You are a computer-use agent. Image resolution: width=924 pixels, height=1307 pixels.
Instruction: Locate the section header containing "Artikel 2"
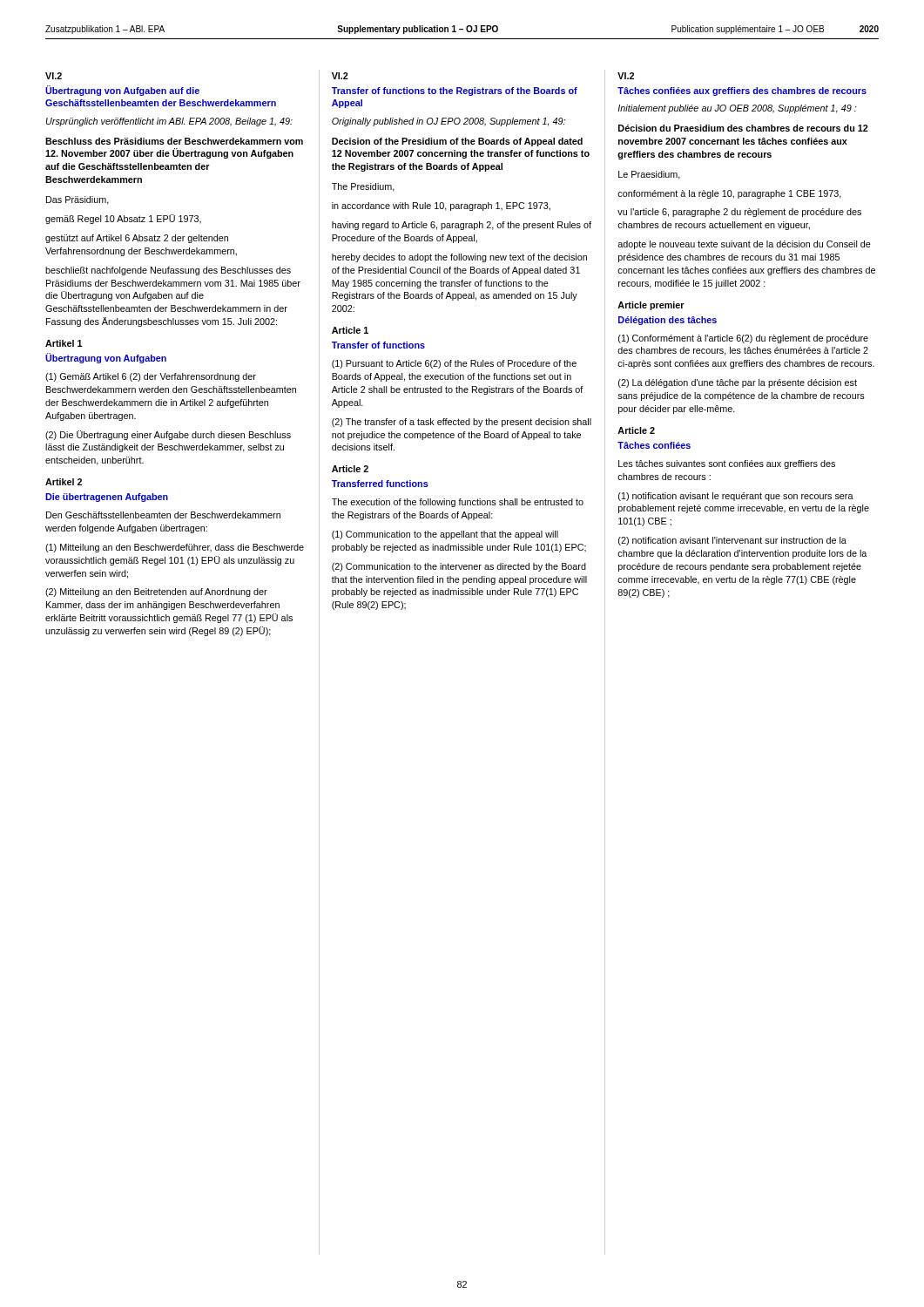click(64, 482)
